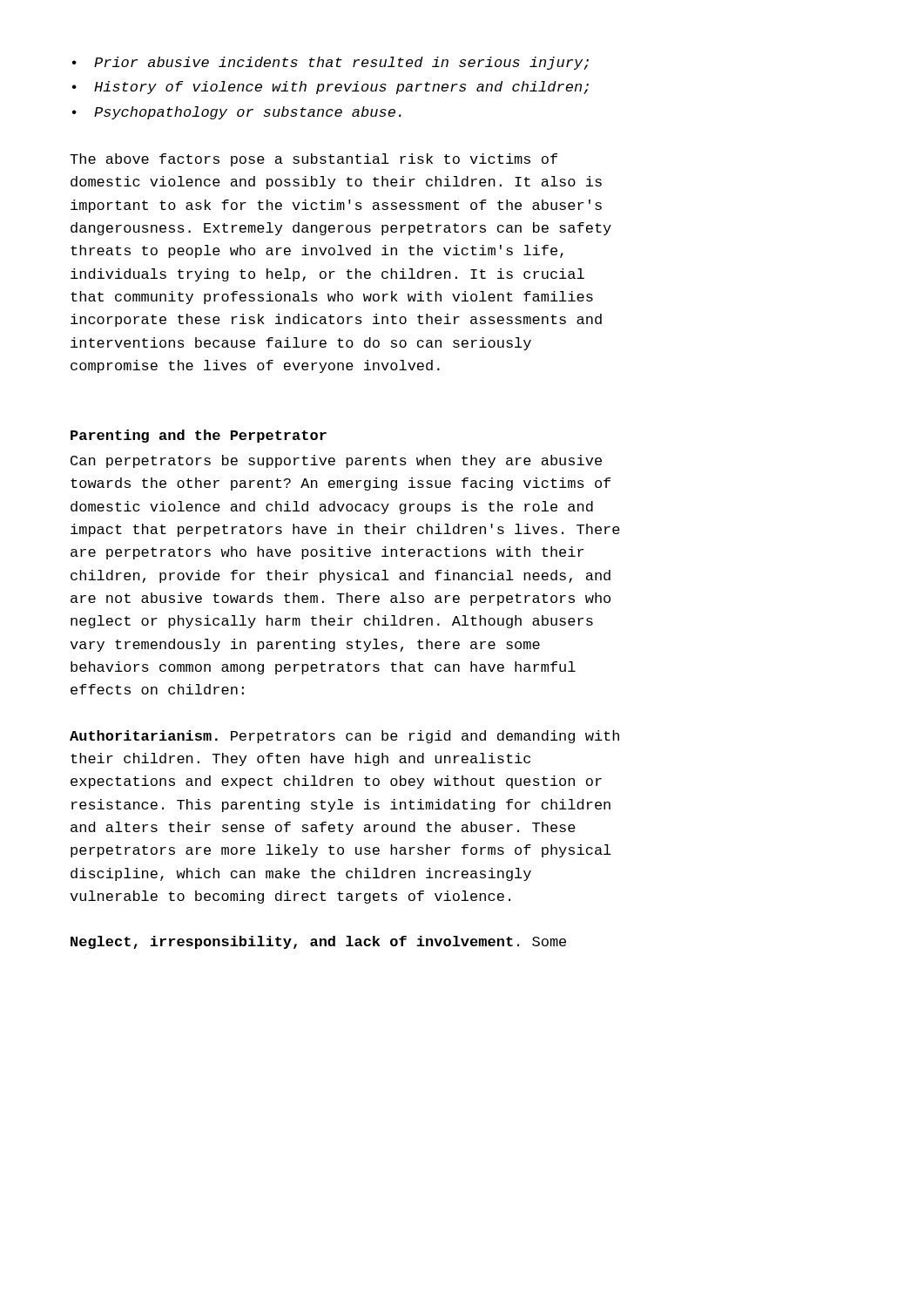Click the passage that begins "Authoritarianism. Perpetrators can be"
This screenshot has width=924, height=1307.
tap(345, 817)
